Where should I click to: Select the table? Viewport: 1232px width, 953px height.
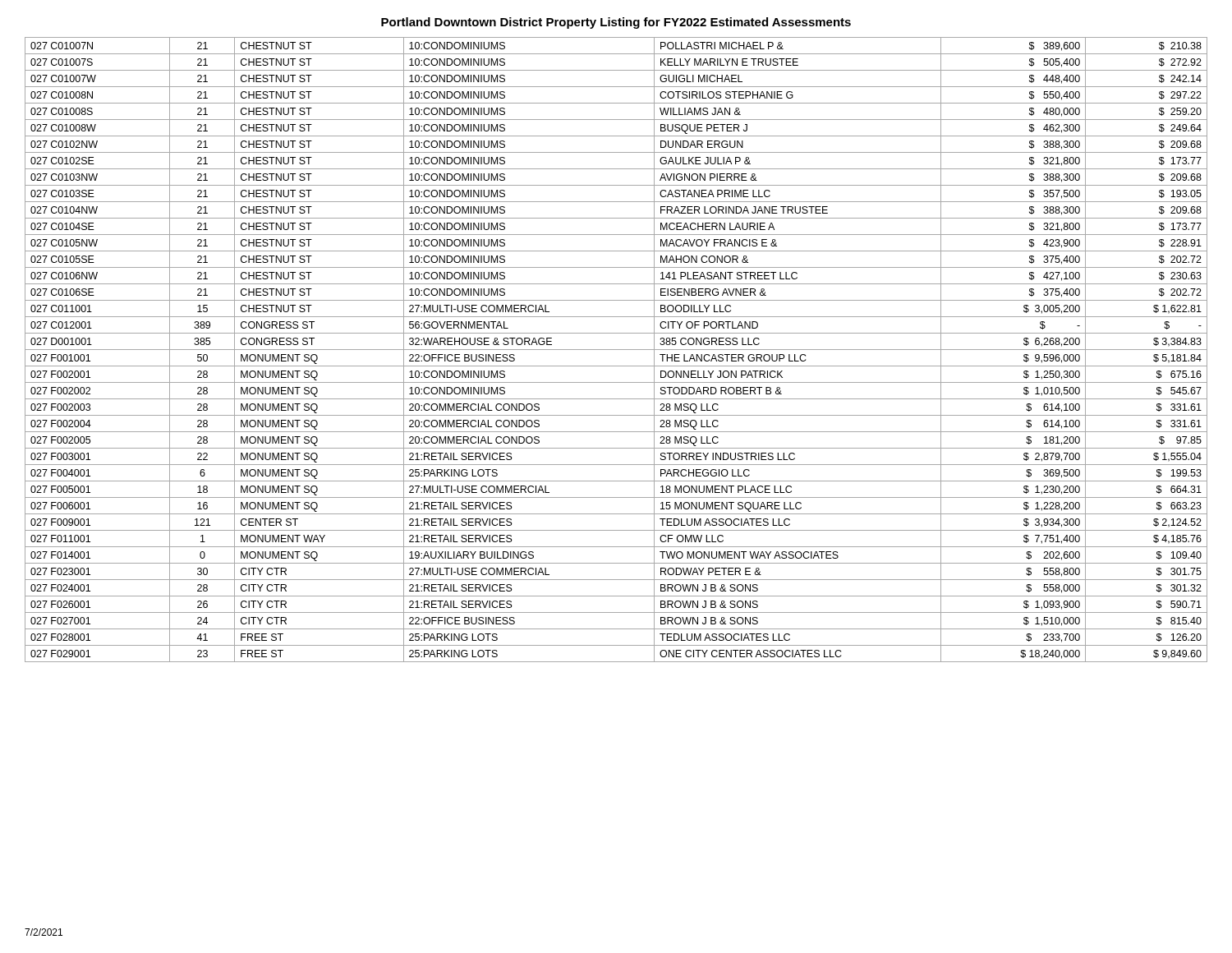pyautogui.click(x=616, y=350)
